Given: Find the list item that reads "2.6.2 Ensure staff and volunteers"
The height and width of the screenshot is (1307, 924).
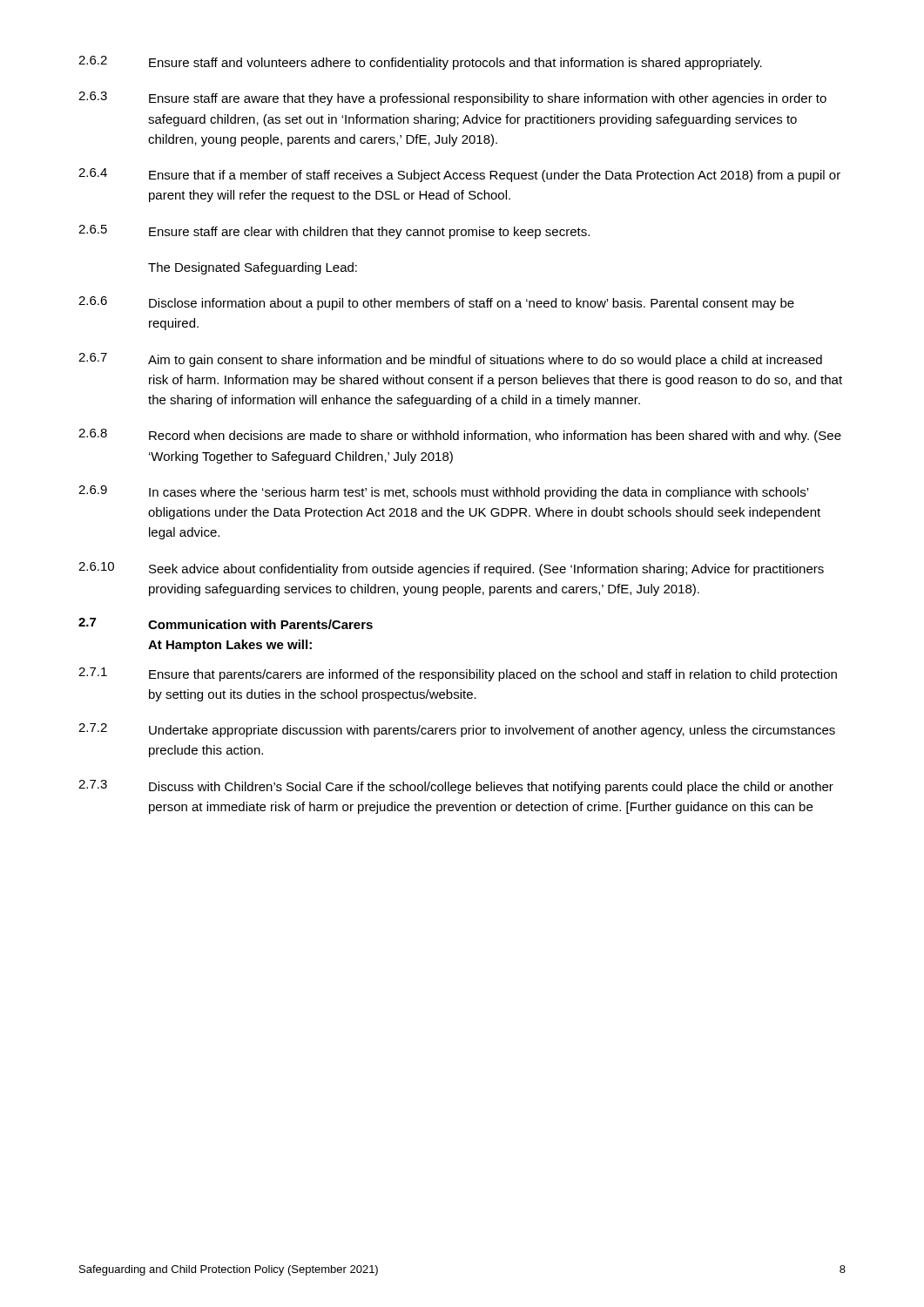Looking at the screenshot, I should pos(462,62).
